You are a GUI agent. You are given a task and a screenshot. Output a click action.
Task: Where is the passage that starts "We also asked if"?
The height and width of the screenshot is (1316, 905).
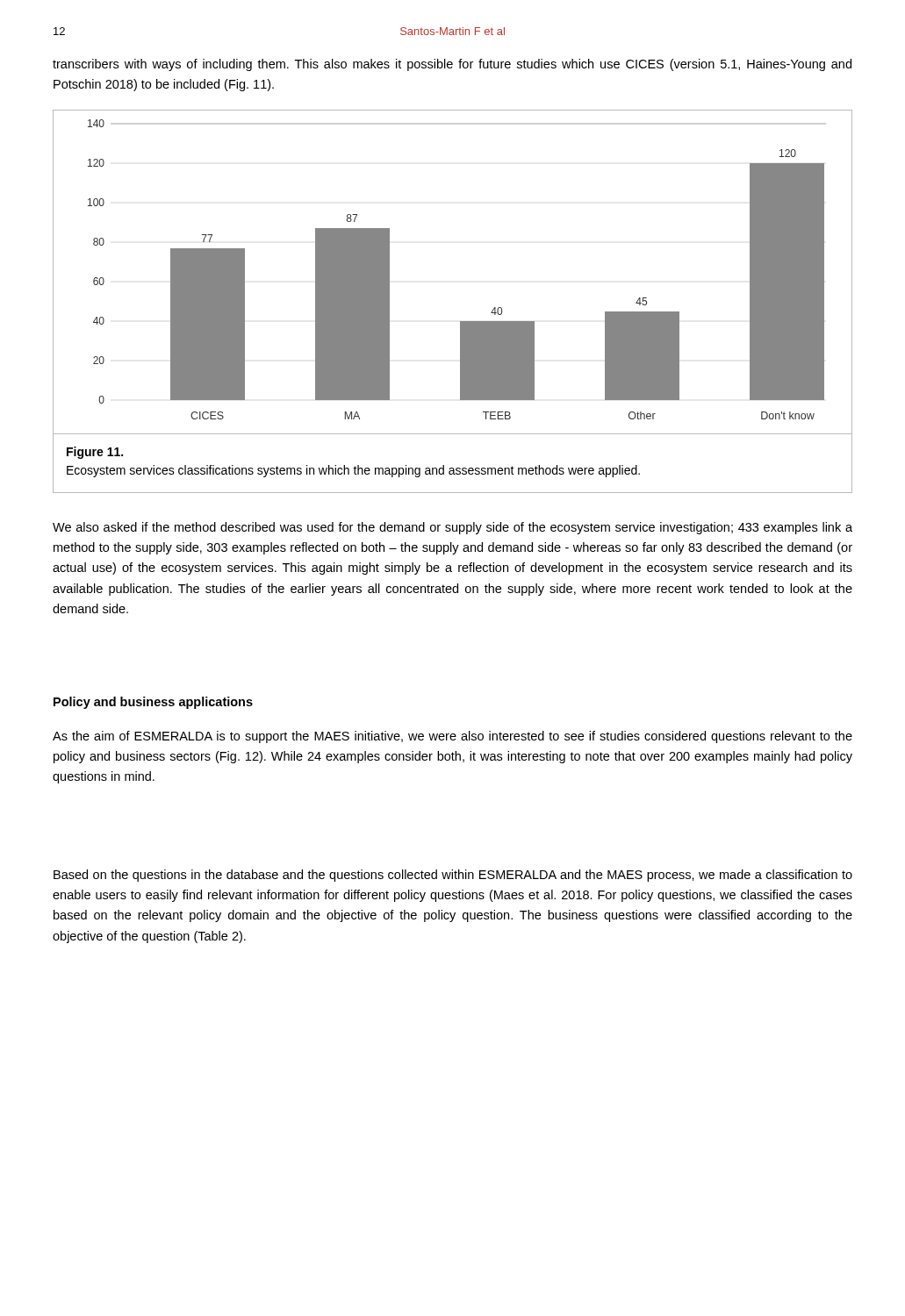(452, 568)
